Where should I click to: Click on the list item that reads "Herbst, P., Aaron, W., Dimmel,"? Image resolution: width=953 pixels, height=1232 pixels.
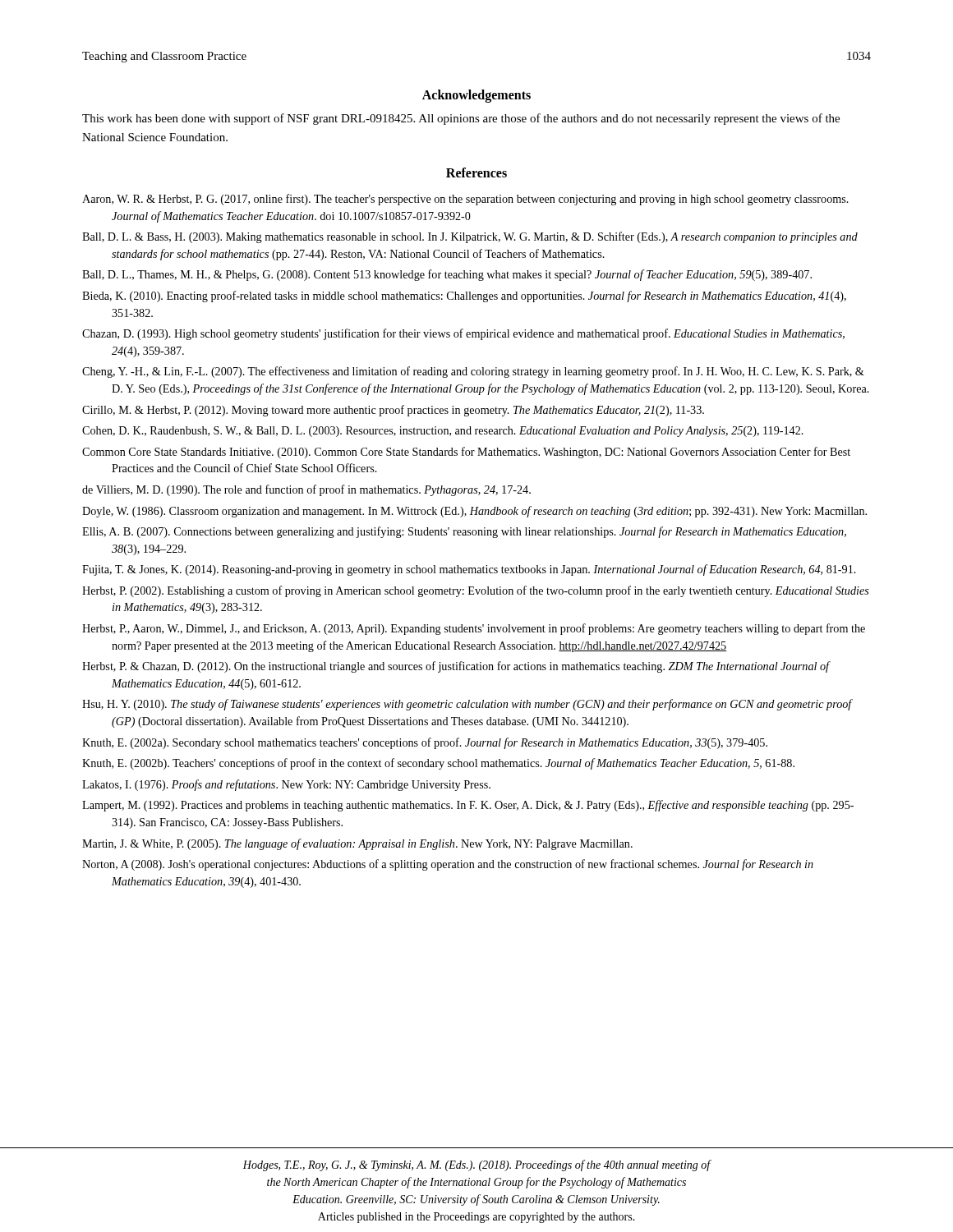474,637
